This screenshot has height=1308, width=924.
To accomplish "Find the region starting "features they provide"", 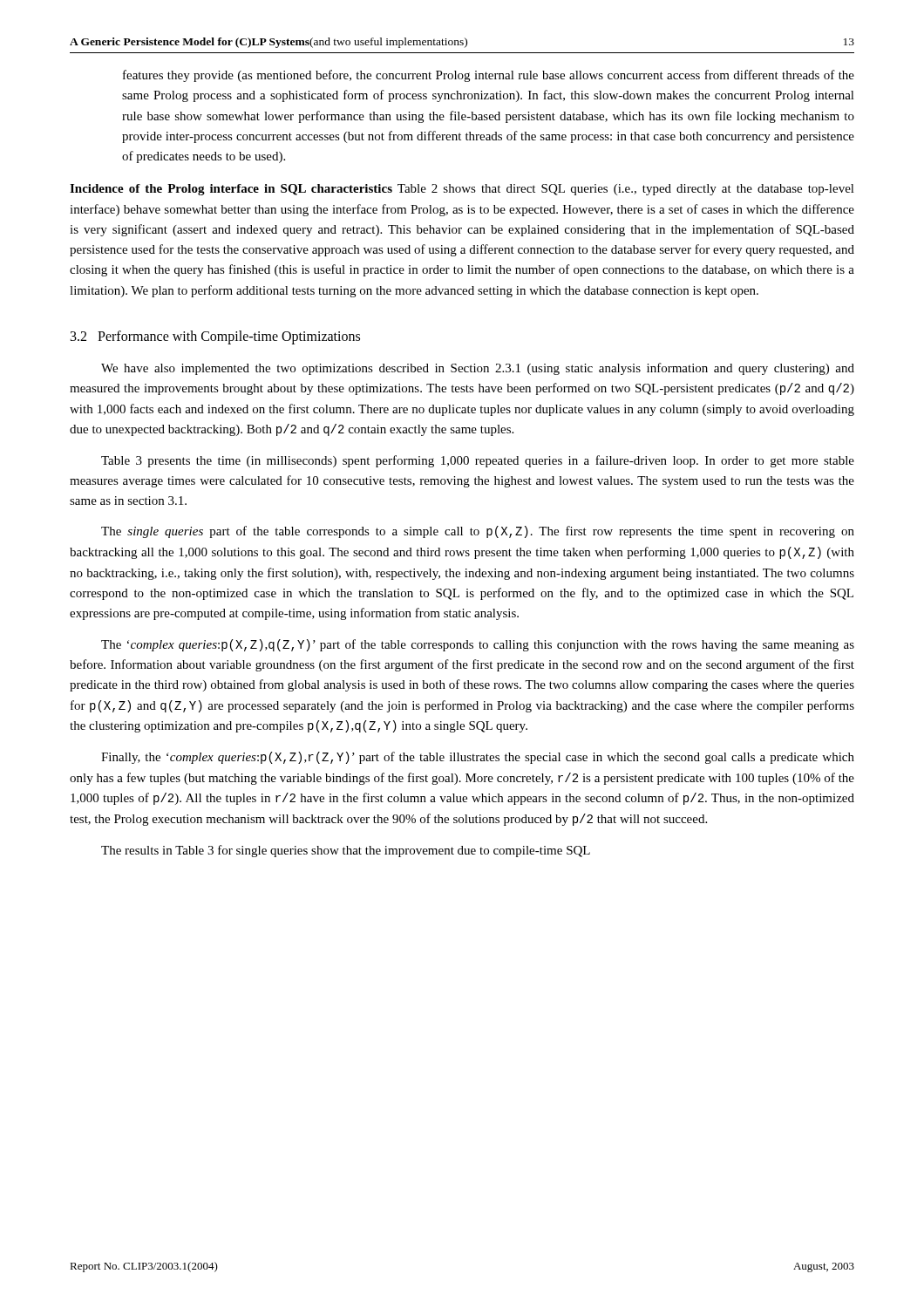I will tap(488, 116).
